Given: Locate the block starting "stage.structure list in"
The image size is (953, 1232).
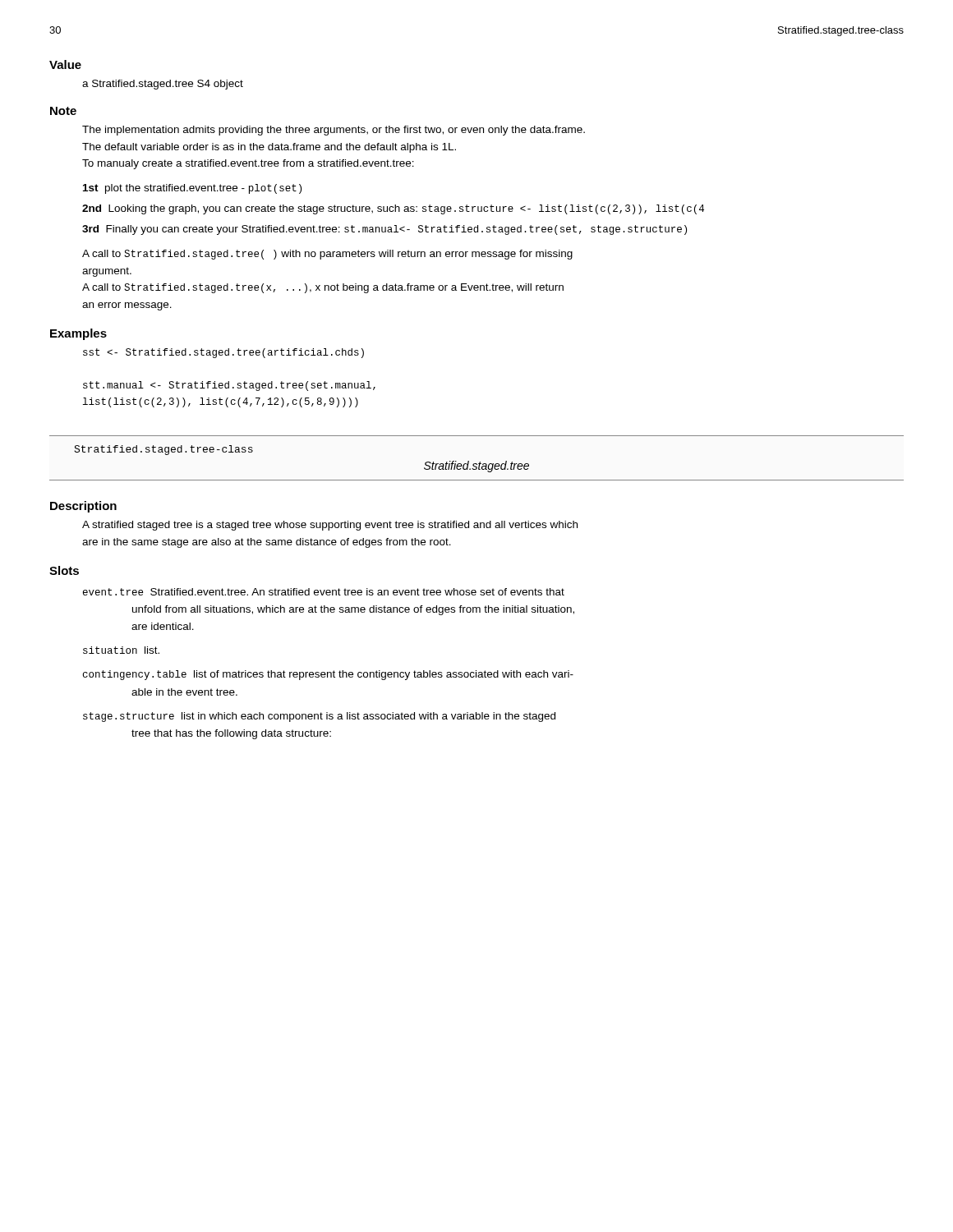Looking at the screenshot, I should 319,726.
